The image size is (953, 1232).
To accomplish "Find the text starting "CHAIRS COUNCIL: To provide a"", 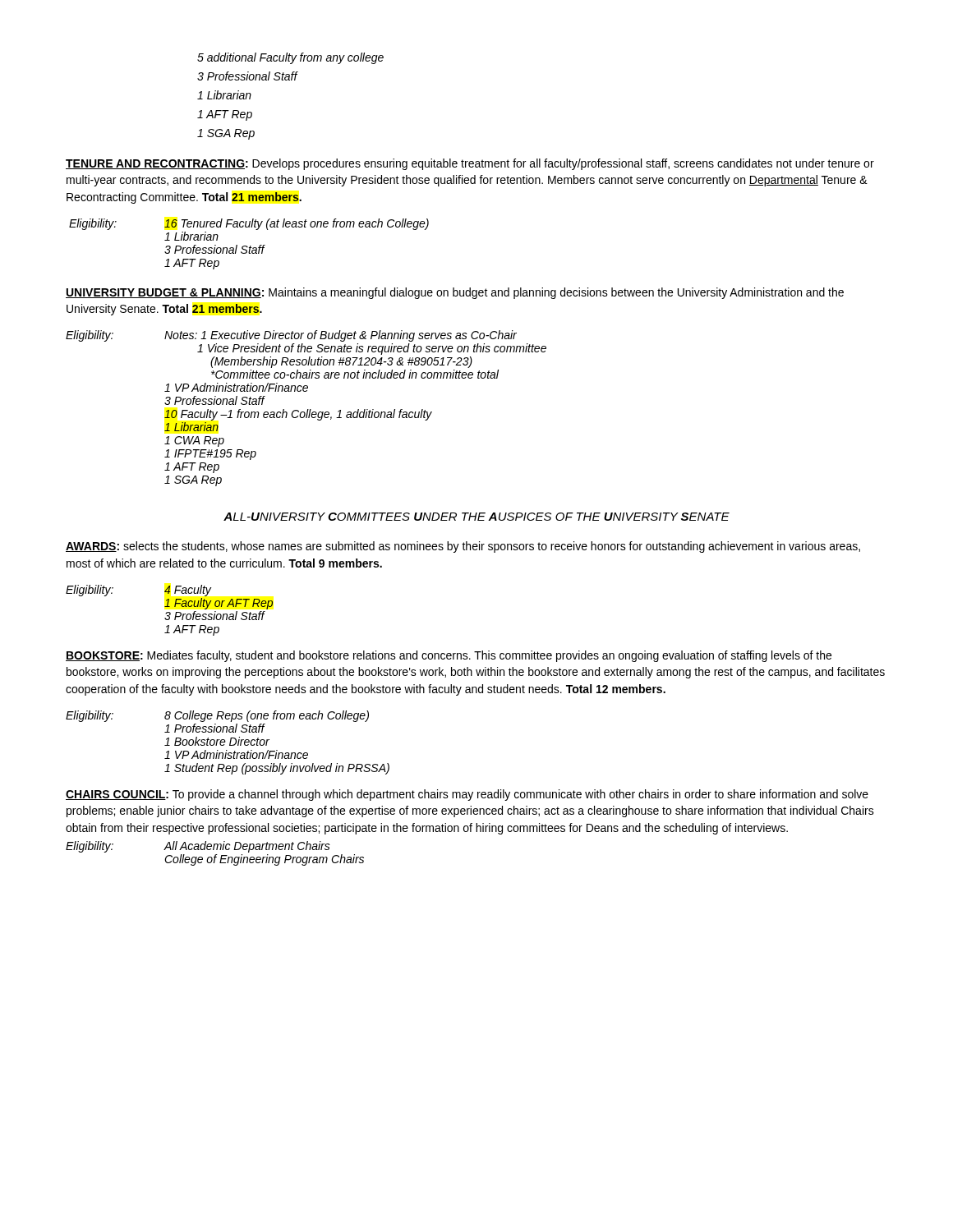I will click(470, 811).
